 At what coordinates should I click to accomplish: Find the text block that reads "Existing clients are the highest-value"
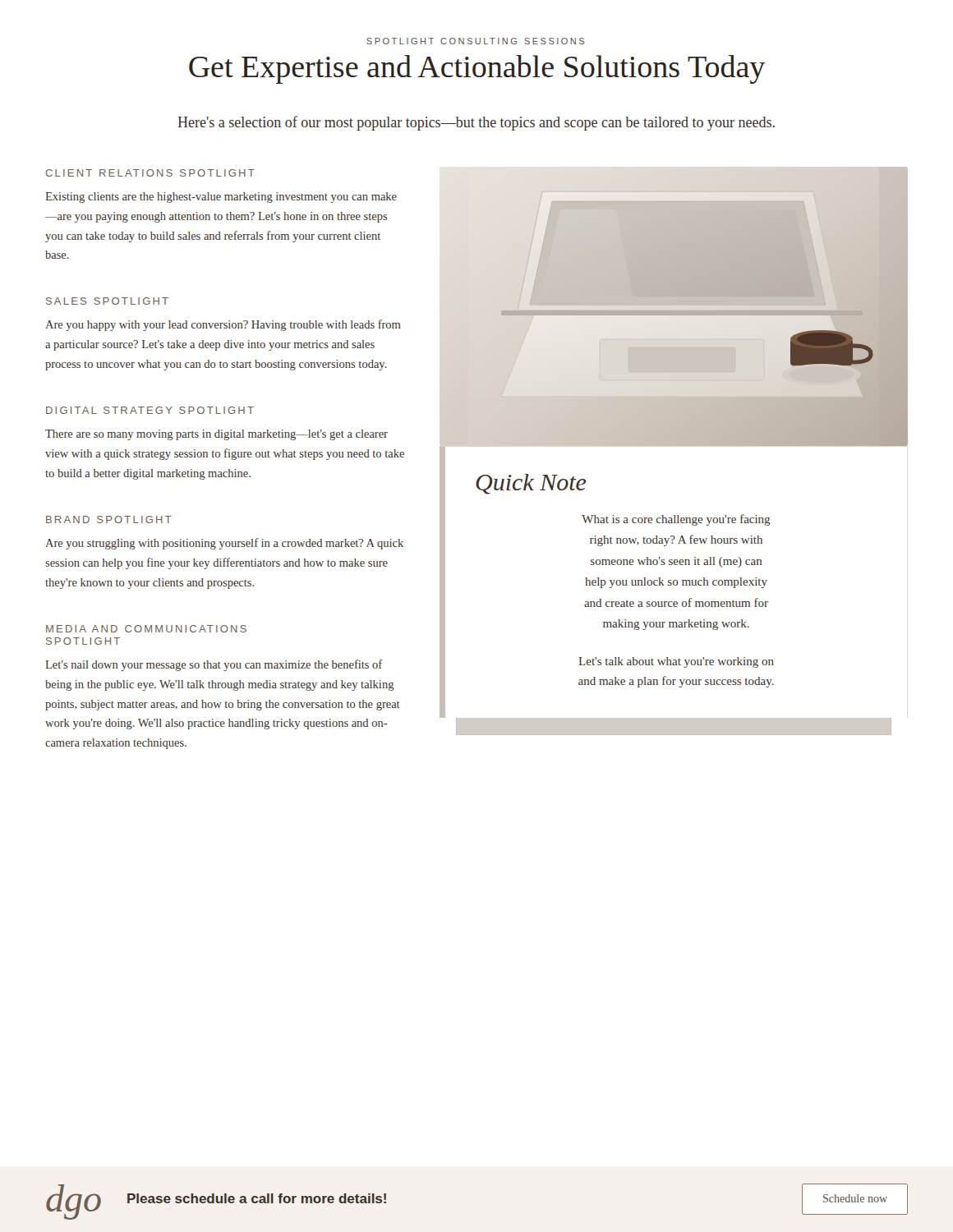point(226,226)
